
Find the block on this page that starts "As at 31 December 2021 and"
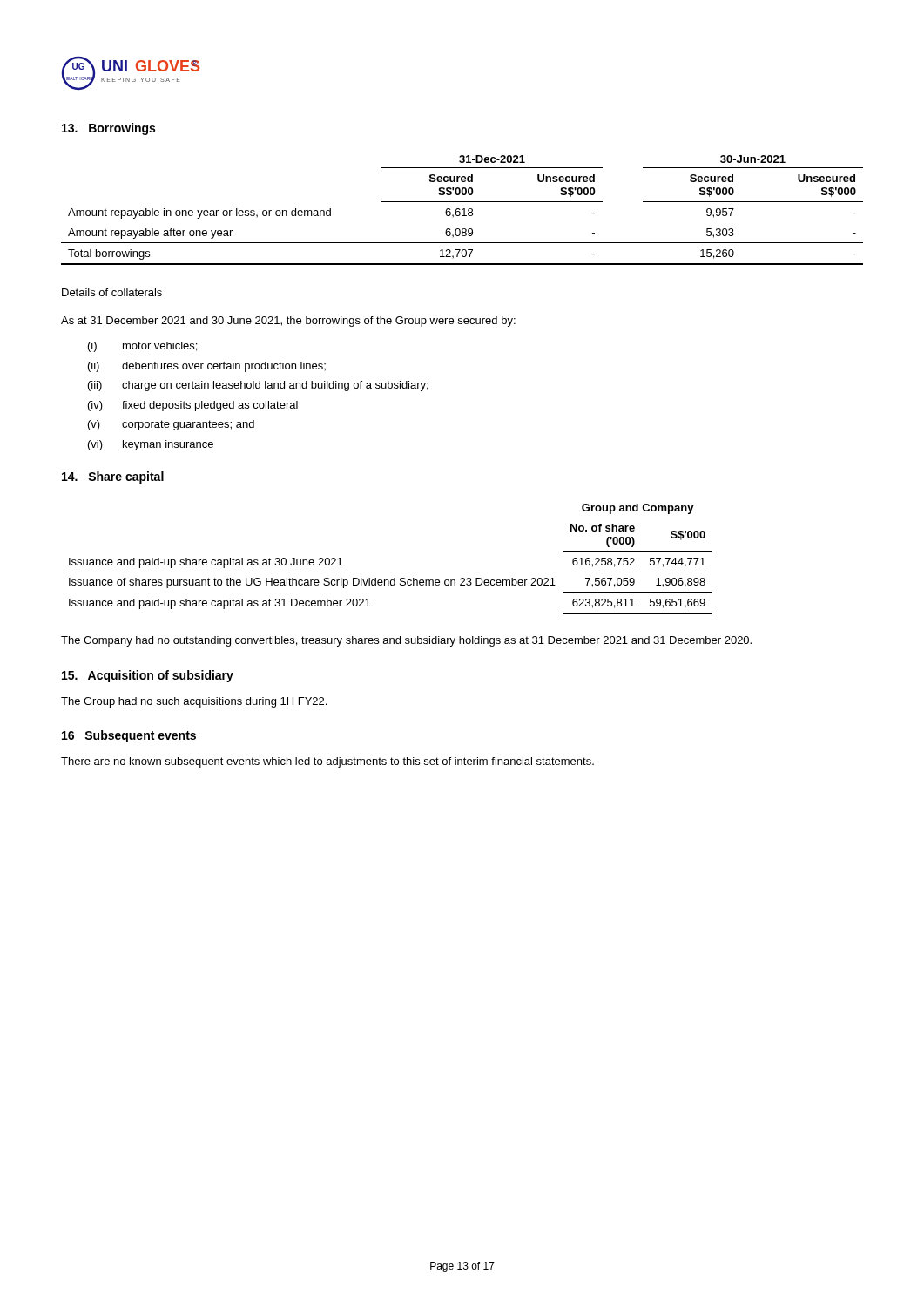coord(288,320)
